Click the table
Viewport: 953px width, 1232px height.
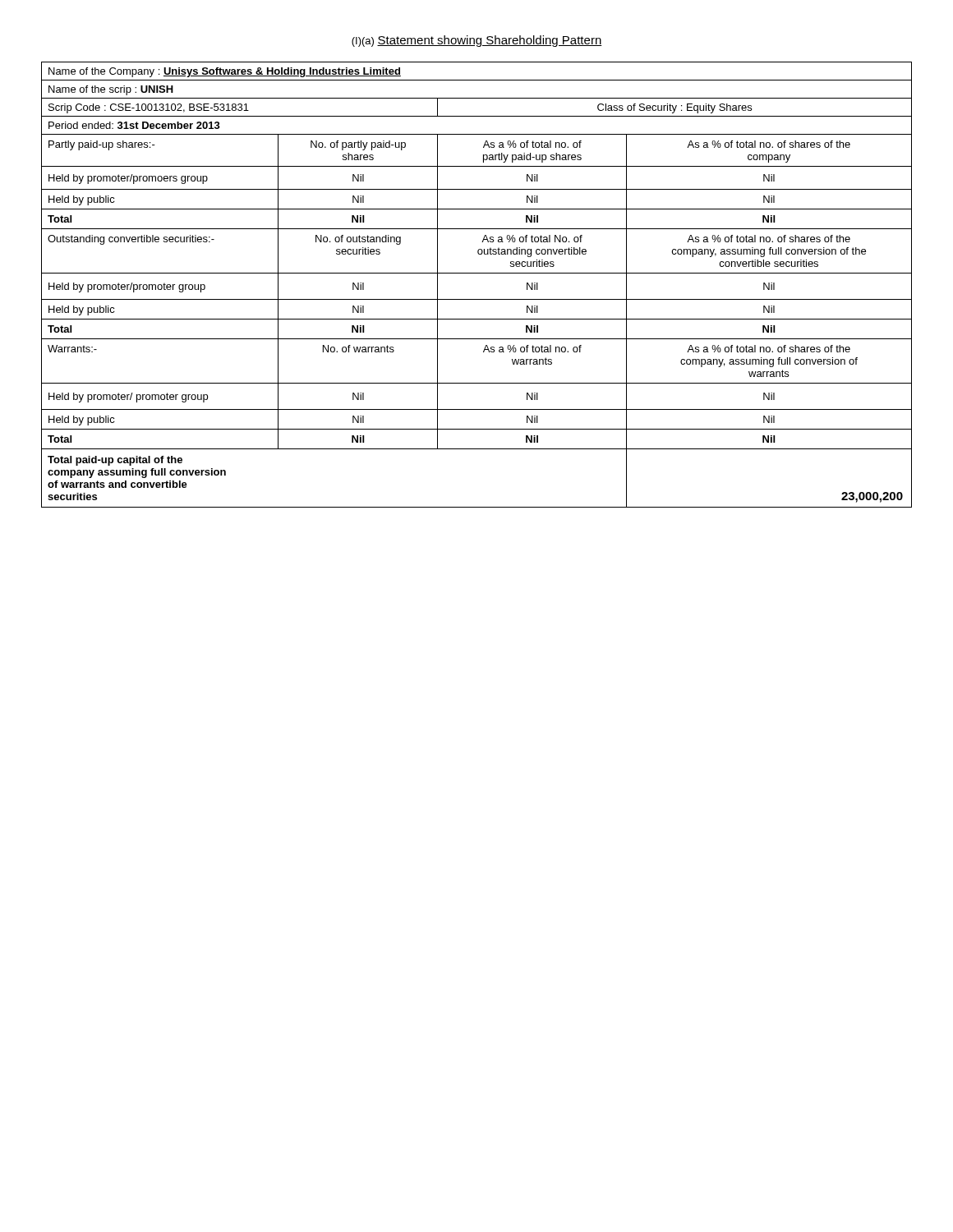click(x=476, y=285)
